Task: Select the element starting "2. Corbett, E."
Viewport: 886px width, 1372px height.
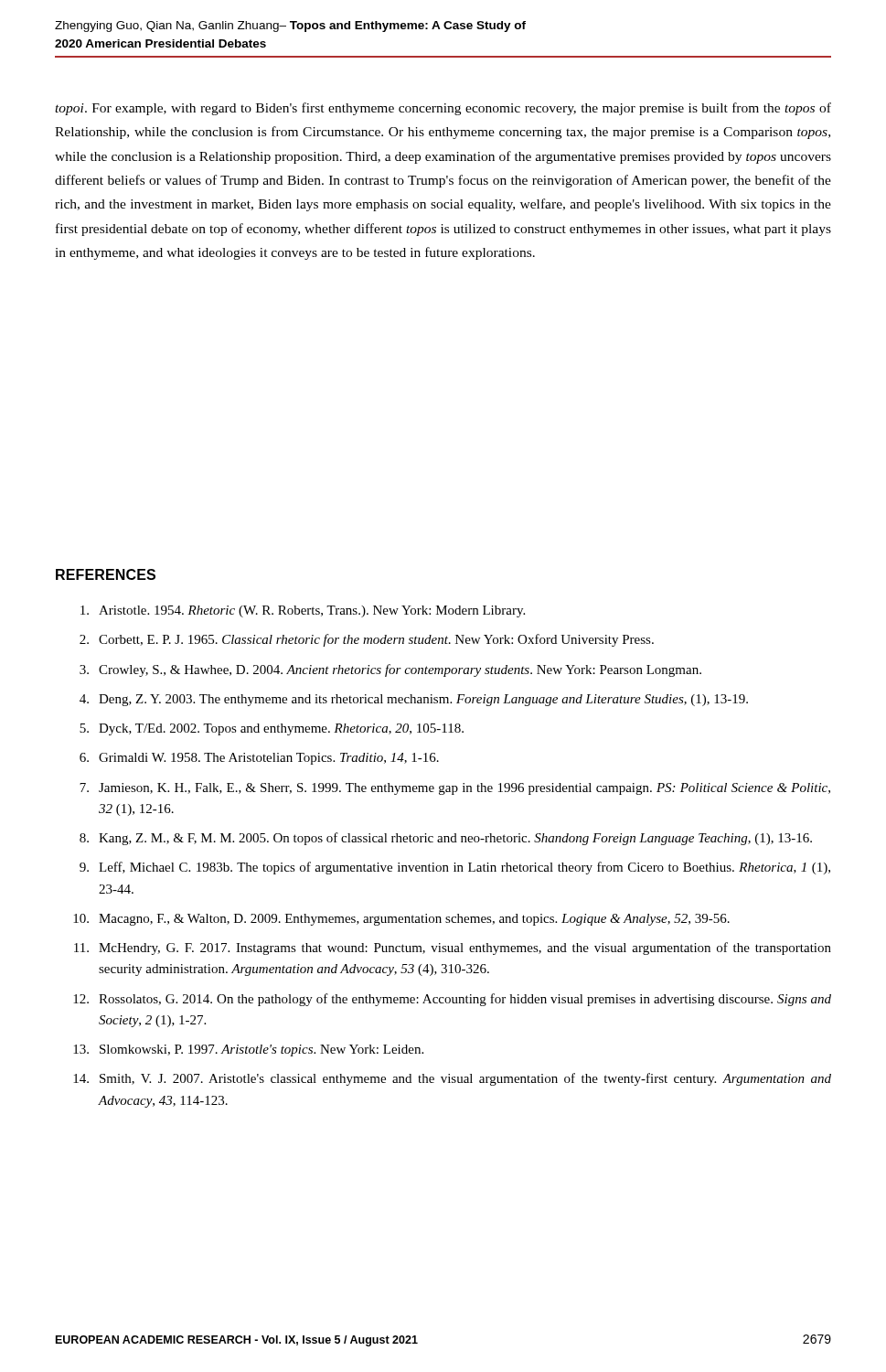Action: tap(443, 640)
